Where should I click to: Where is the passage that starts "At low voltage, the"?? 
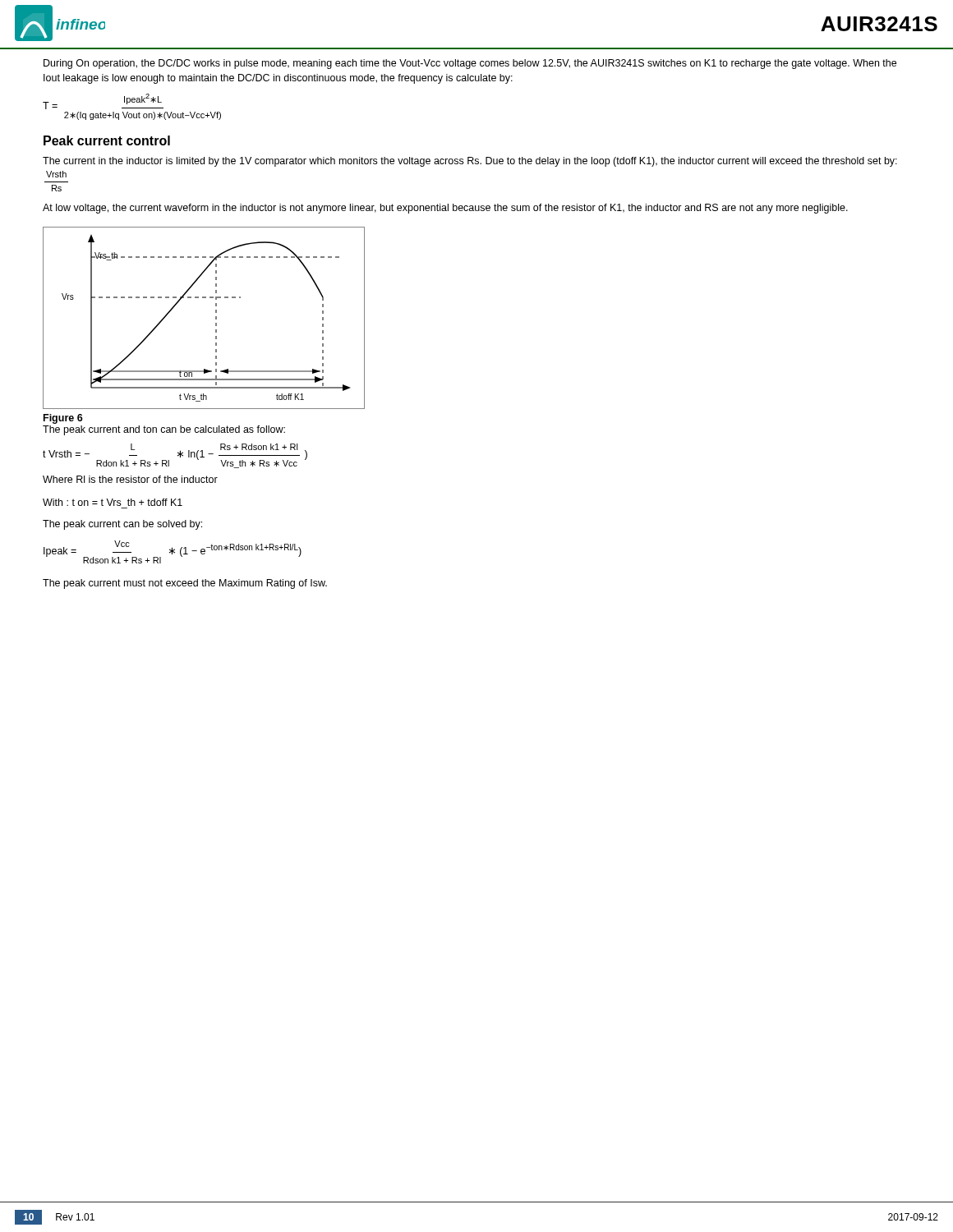coord(445,208)
